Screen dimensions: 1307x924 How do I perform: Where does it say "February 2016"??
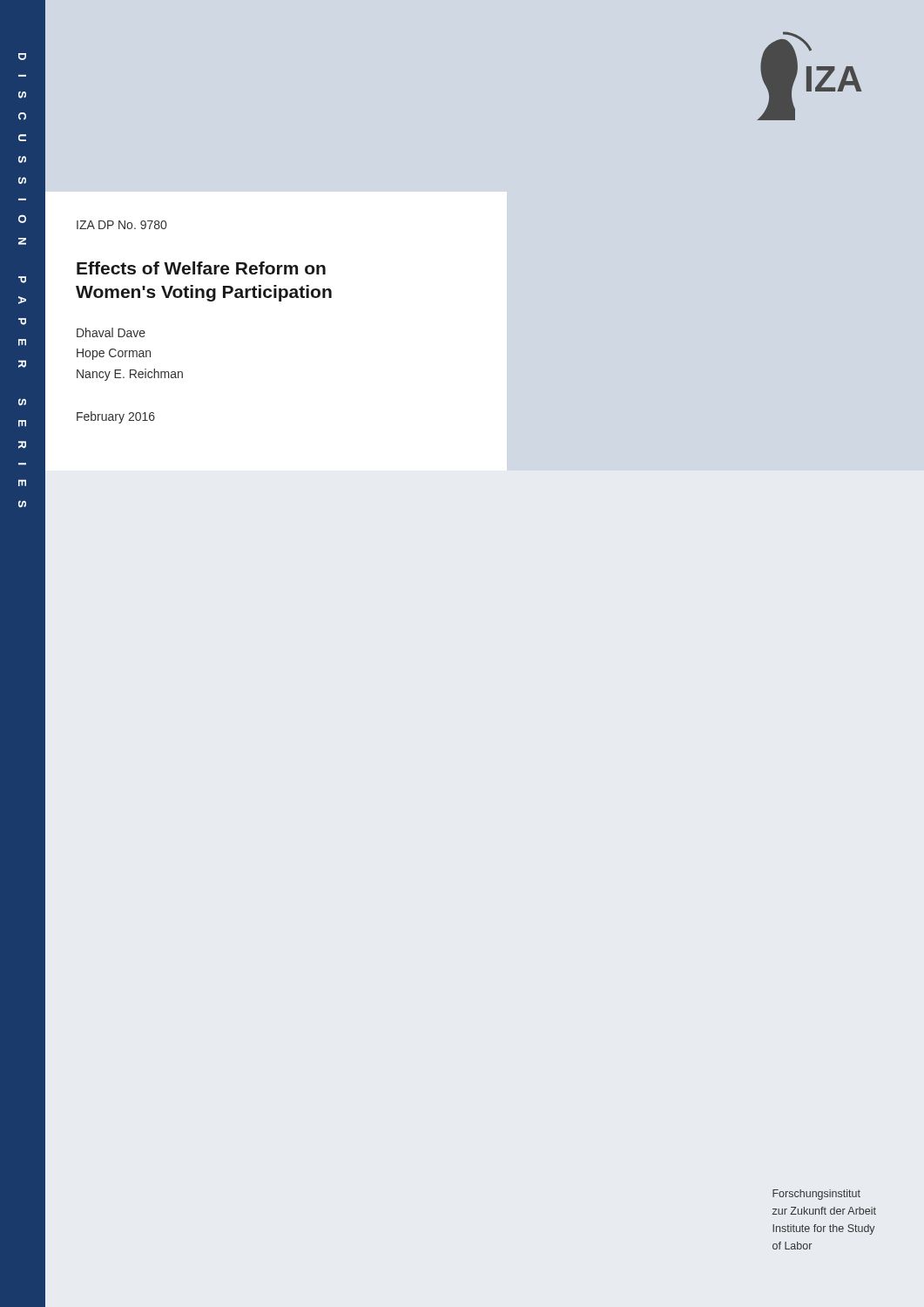click(115, 416)
